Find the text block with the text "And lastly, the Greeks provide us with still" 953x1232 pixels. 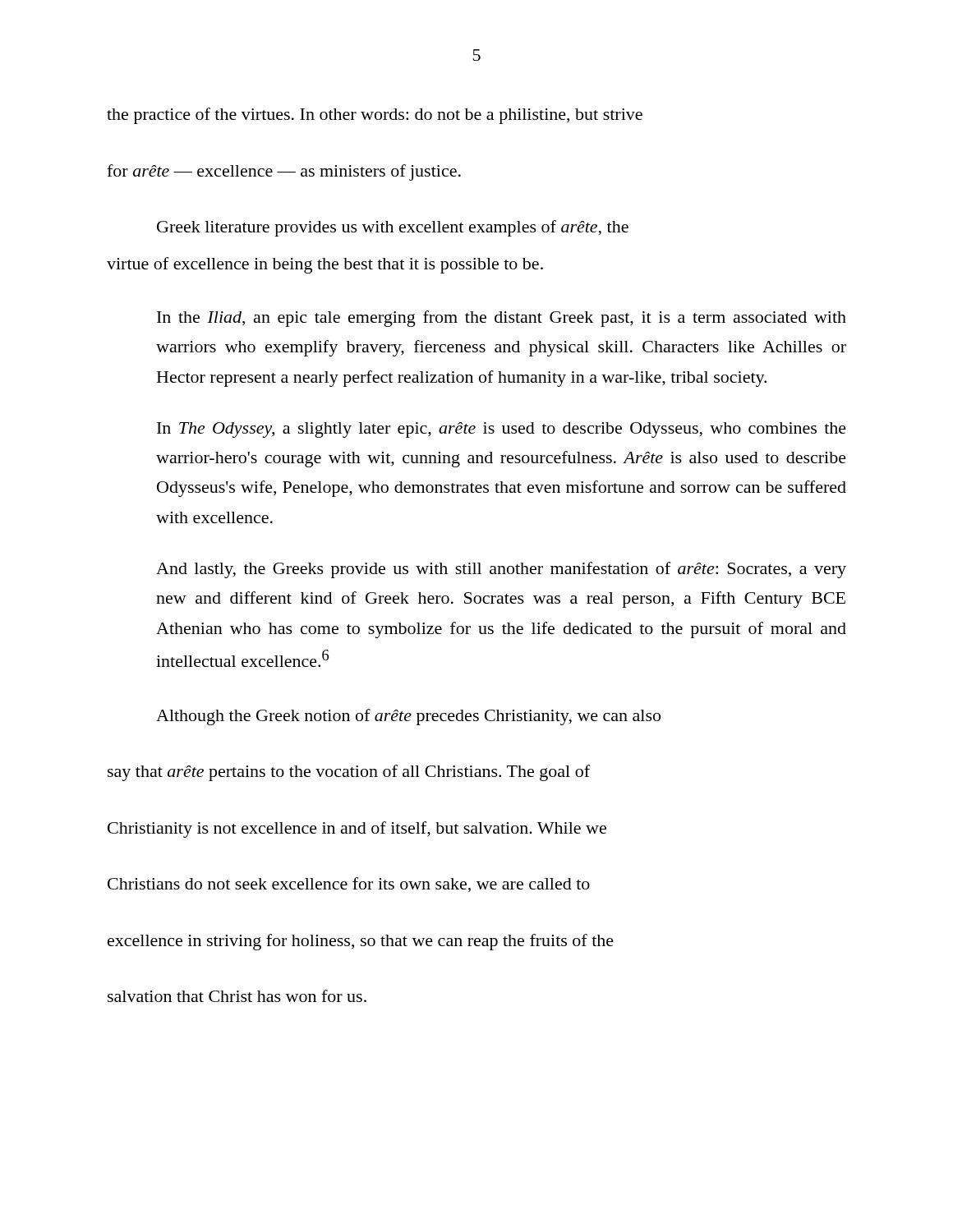[x=501, y=615]
